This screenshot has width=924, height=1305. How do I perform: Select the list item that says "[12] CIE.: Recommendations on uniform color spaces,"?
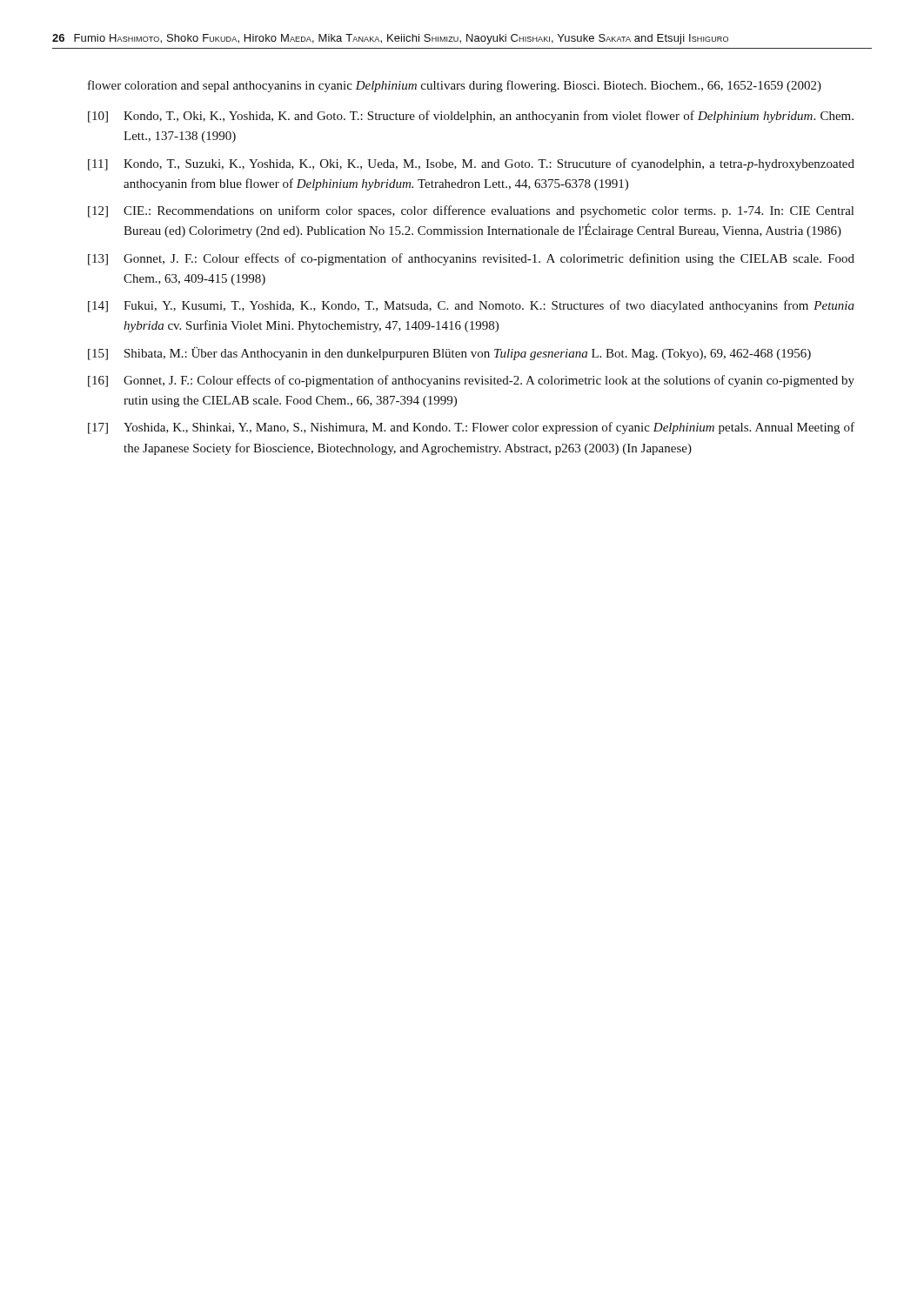(x=471, y=221)
